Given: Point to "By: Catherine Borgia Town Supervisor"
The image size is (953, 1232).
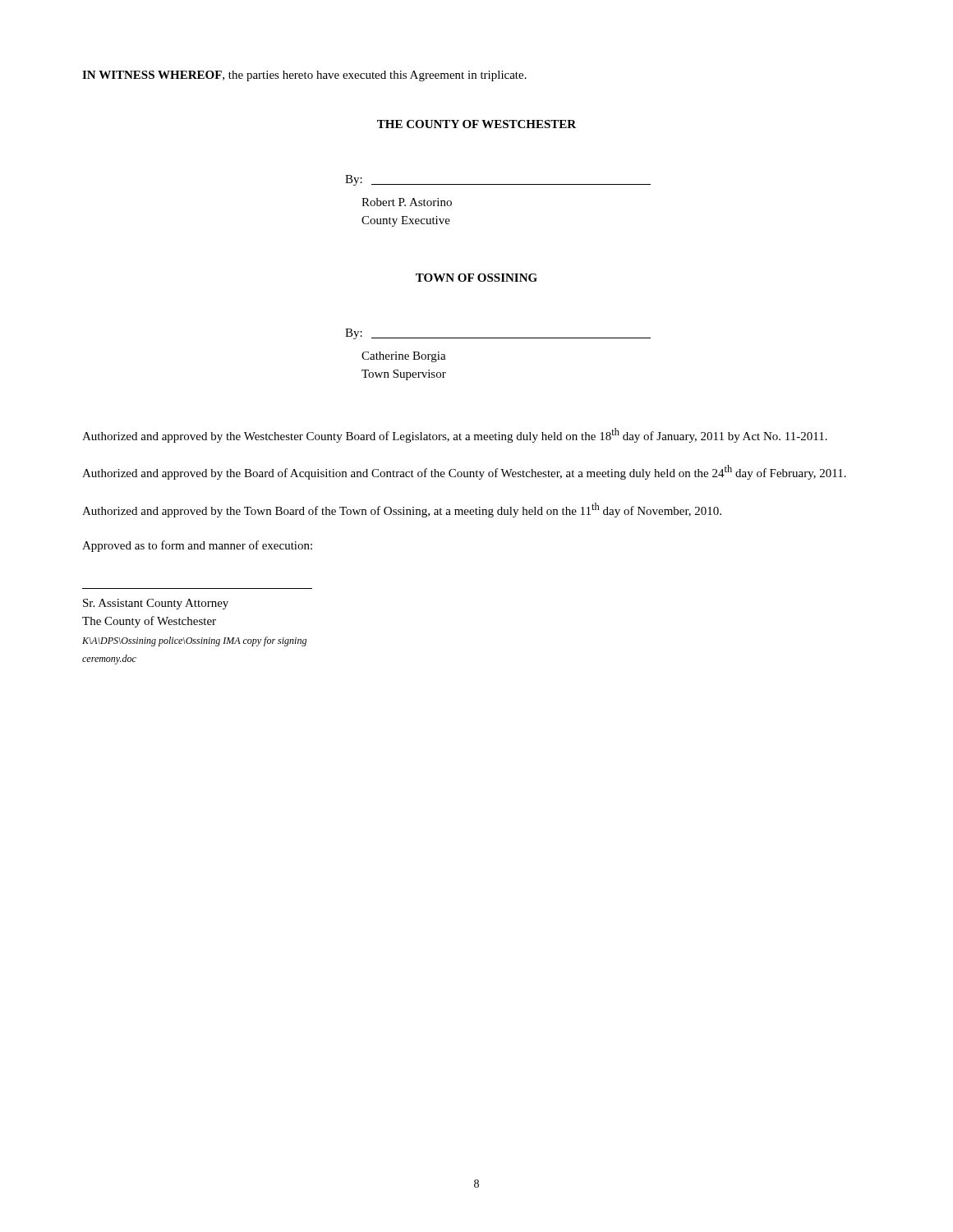Looking at the screenshot, I should pyautogui.click(x=498, y=334).
